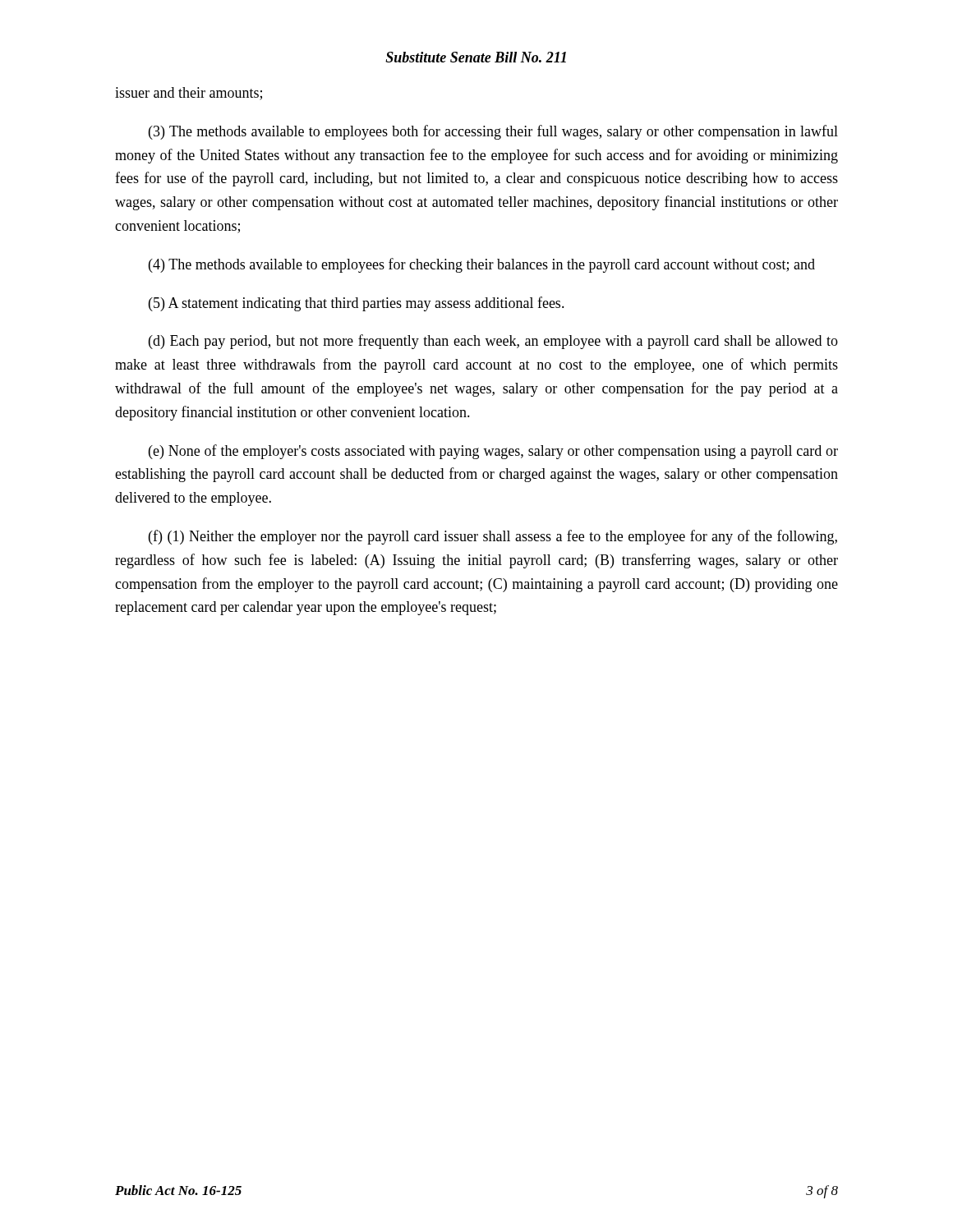Locate the block of text that opens with "(f) (1) Neither the employer nor the payroll"
The image size is (953, 1232).
(476, 572)
